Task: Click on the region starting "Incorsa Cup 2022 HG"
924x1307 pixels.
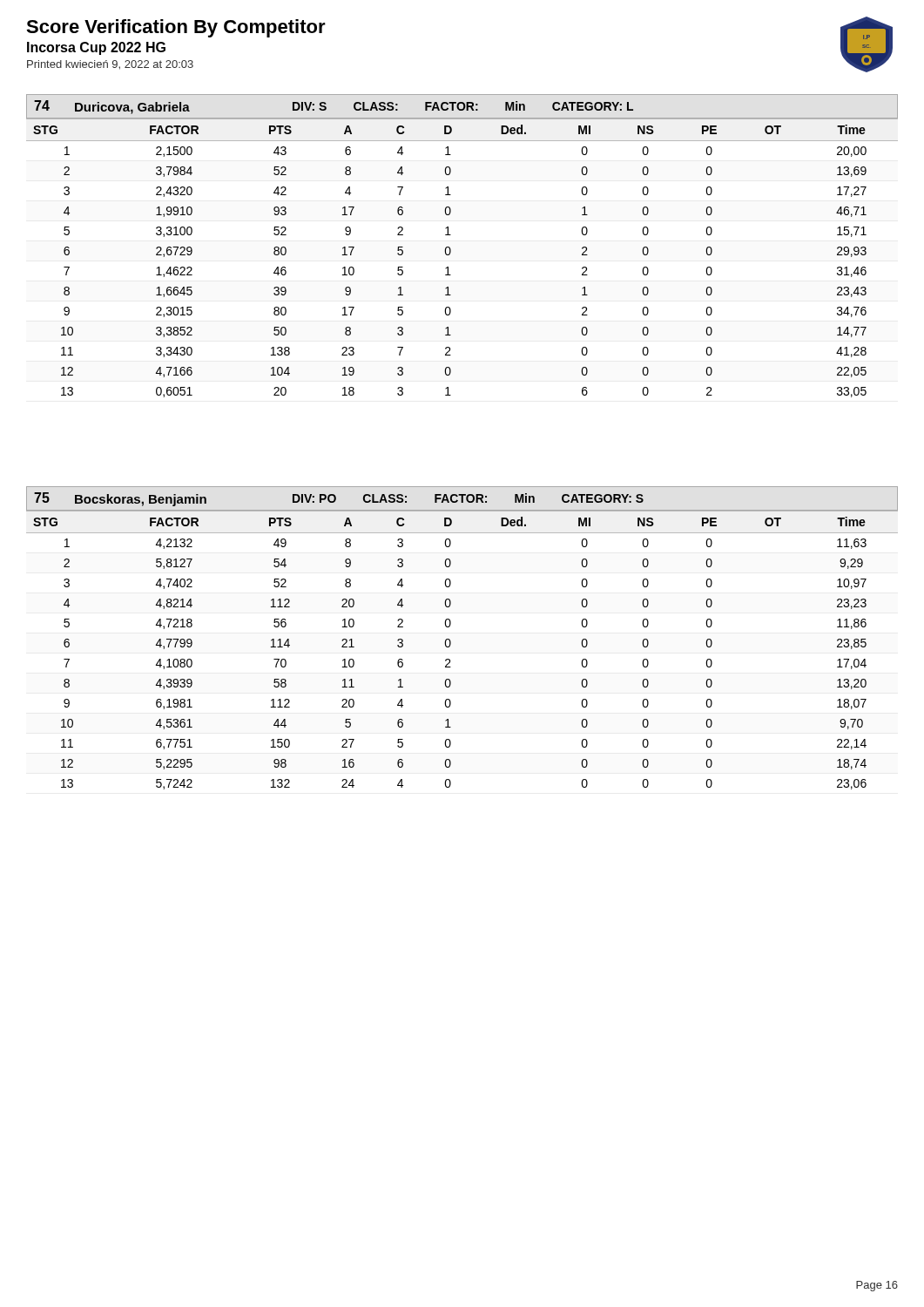Action: pyautogui.click(x=96, y=48)
